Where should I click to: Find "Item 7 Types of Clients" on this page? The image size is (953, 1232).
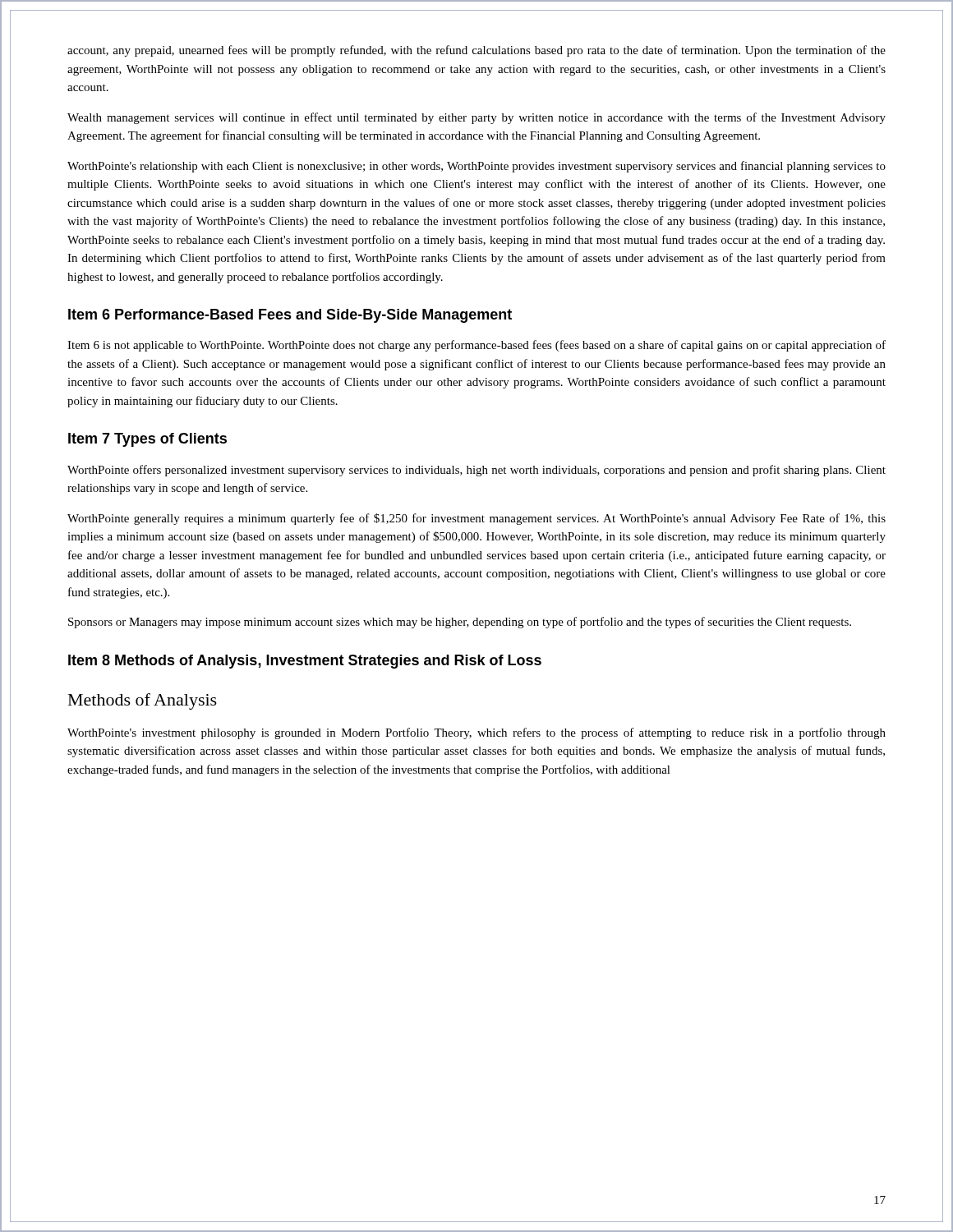[x=147, y=440]
